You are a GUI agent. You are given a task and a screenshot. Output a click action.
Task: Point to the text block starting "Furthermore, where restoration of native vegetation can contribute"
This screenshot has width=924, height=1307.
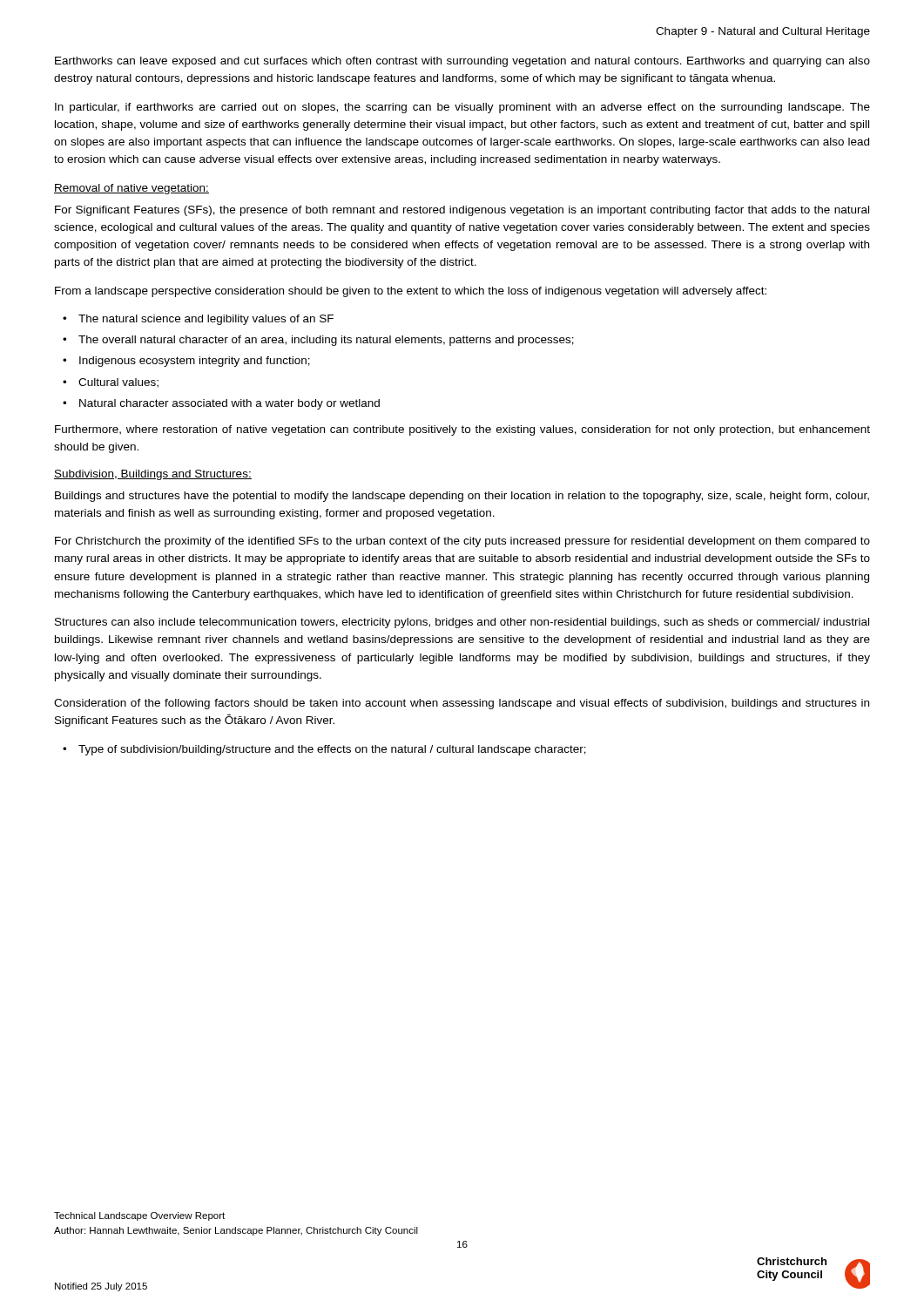462,438
